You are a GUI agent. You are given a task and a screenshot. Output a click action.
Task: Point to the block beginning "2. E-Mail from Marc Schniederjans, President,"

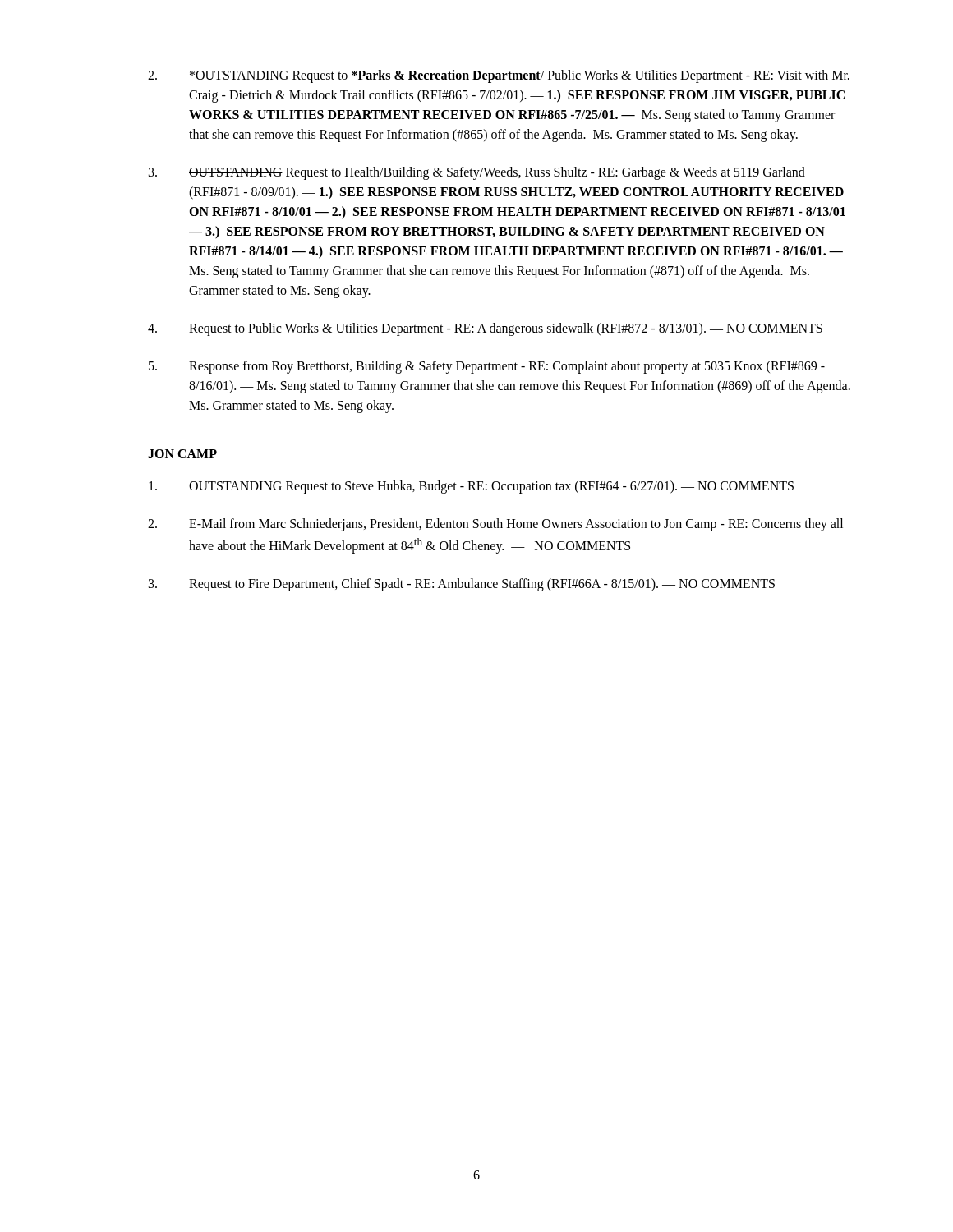coord(501,535)
